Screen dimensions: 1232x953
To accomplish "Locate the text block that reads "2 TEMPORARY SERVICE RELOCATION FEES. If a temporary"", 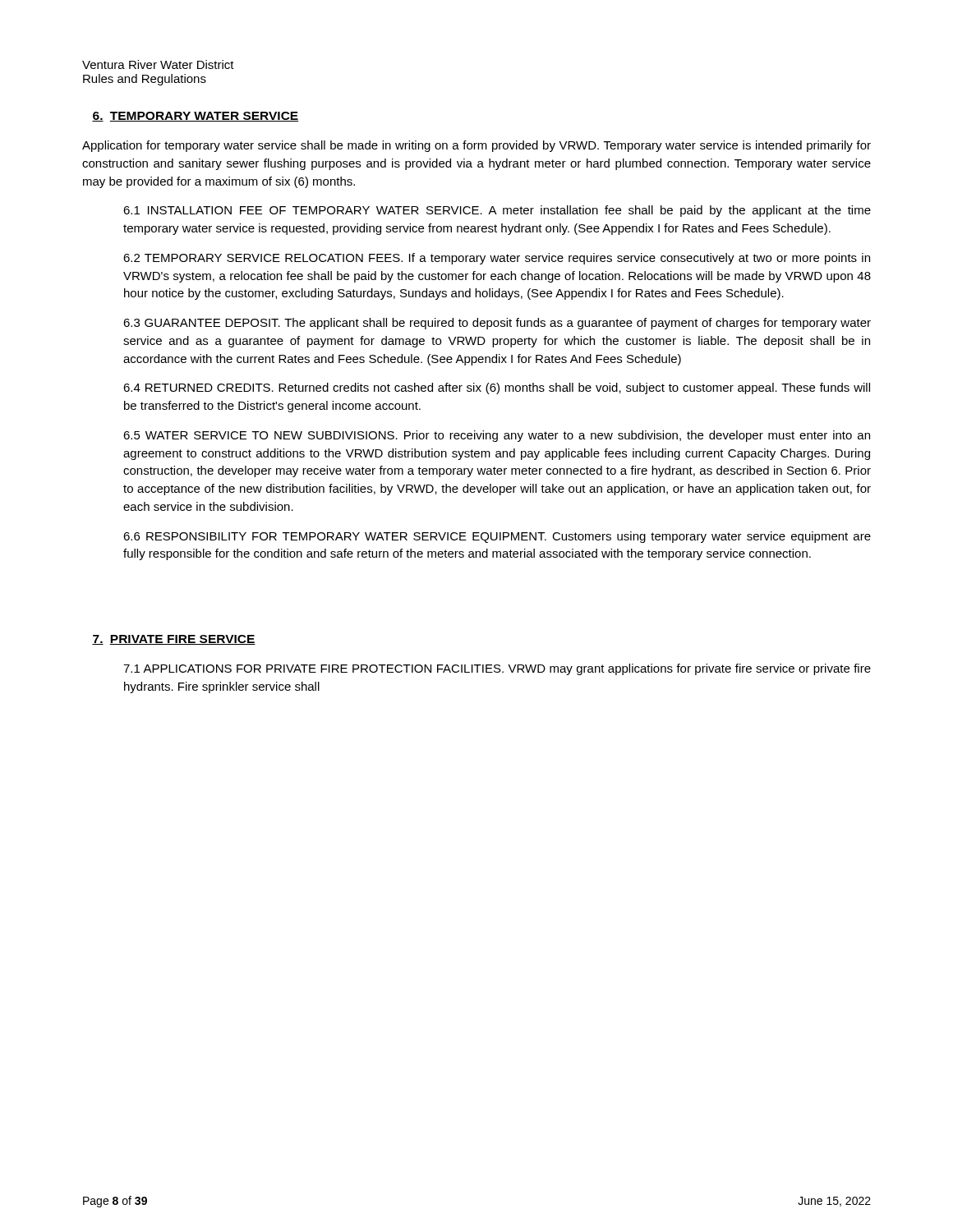I will pyautogui.click(x=497, y=275).
